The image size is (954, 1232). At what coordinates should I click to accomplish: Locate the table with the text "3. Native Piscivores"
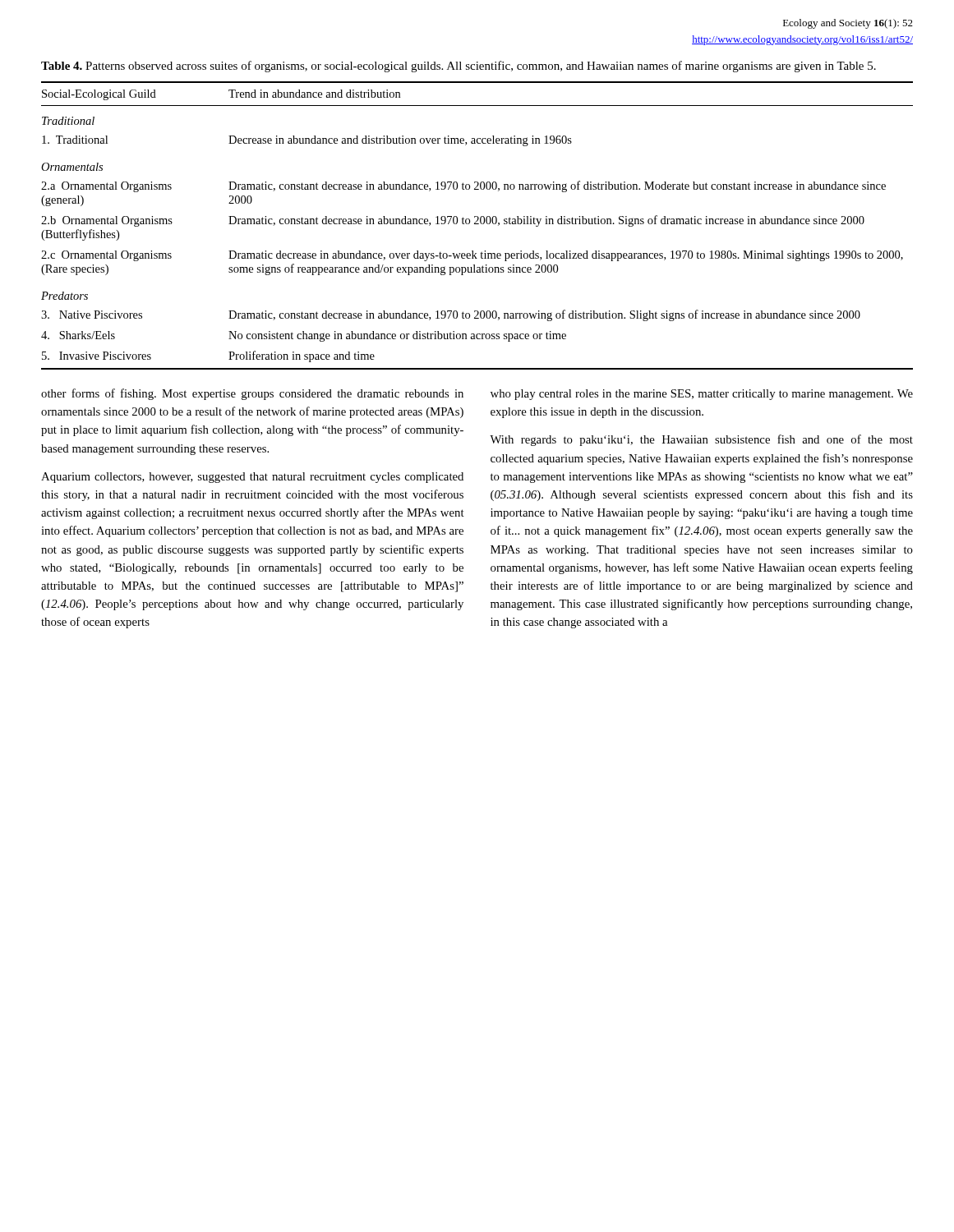(477, 225)
